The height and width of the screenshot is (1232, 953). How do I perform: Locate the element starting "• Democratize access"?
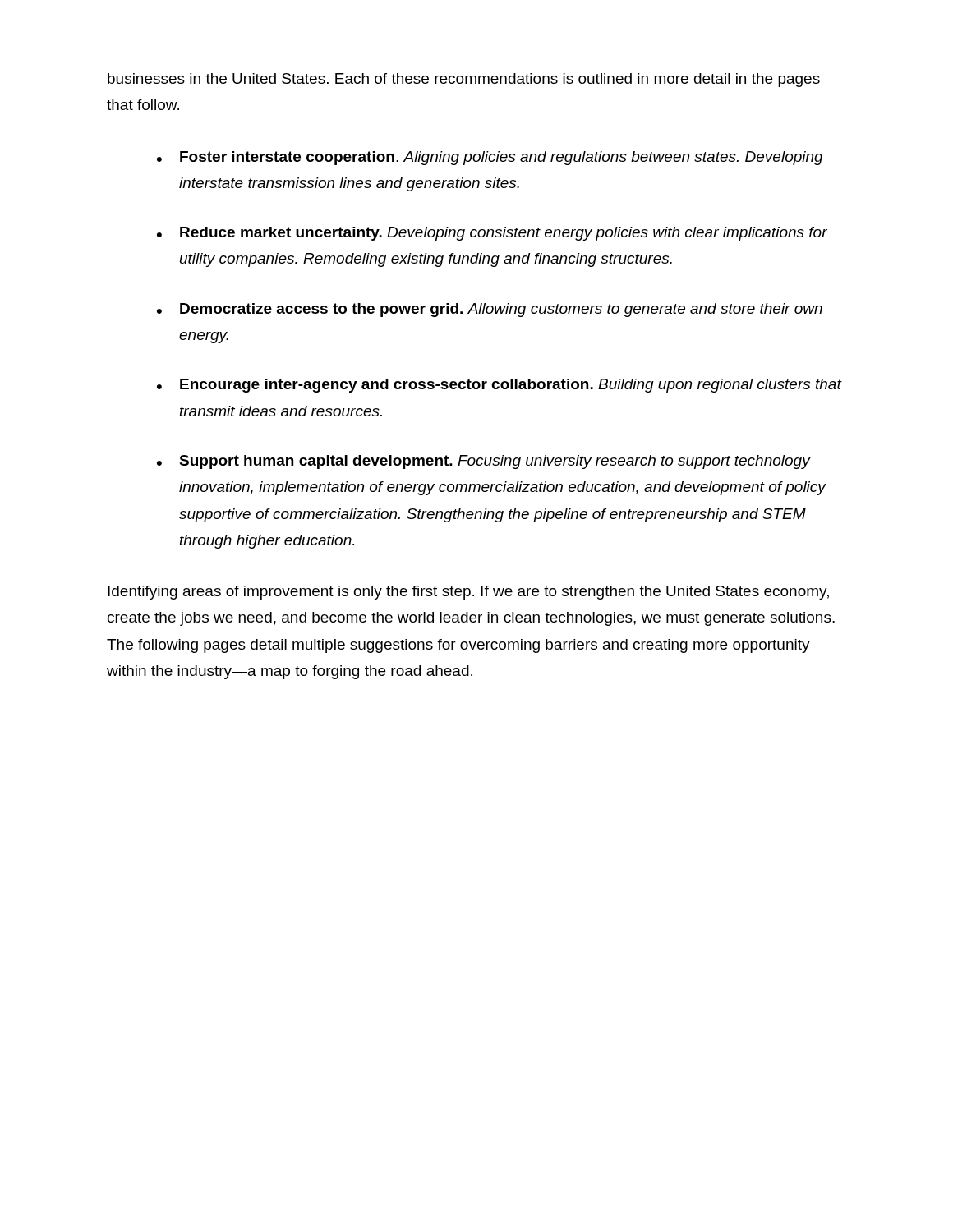[501, 322]
